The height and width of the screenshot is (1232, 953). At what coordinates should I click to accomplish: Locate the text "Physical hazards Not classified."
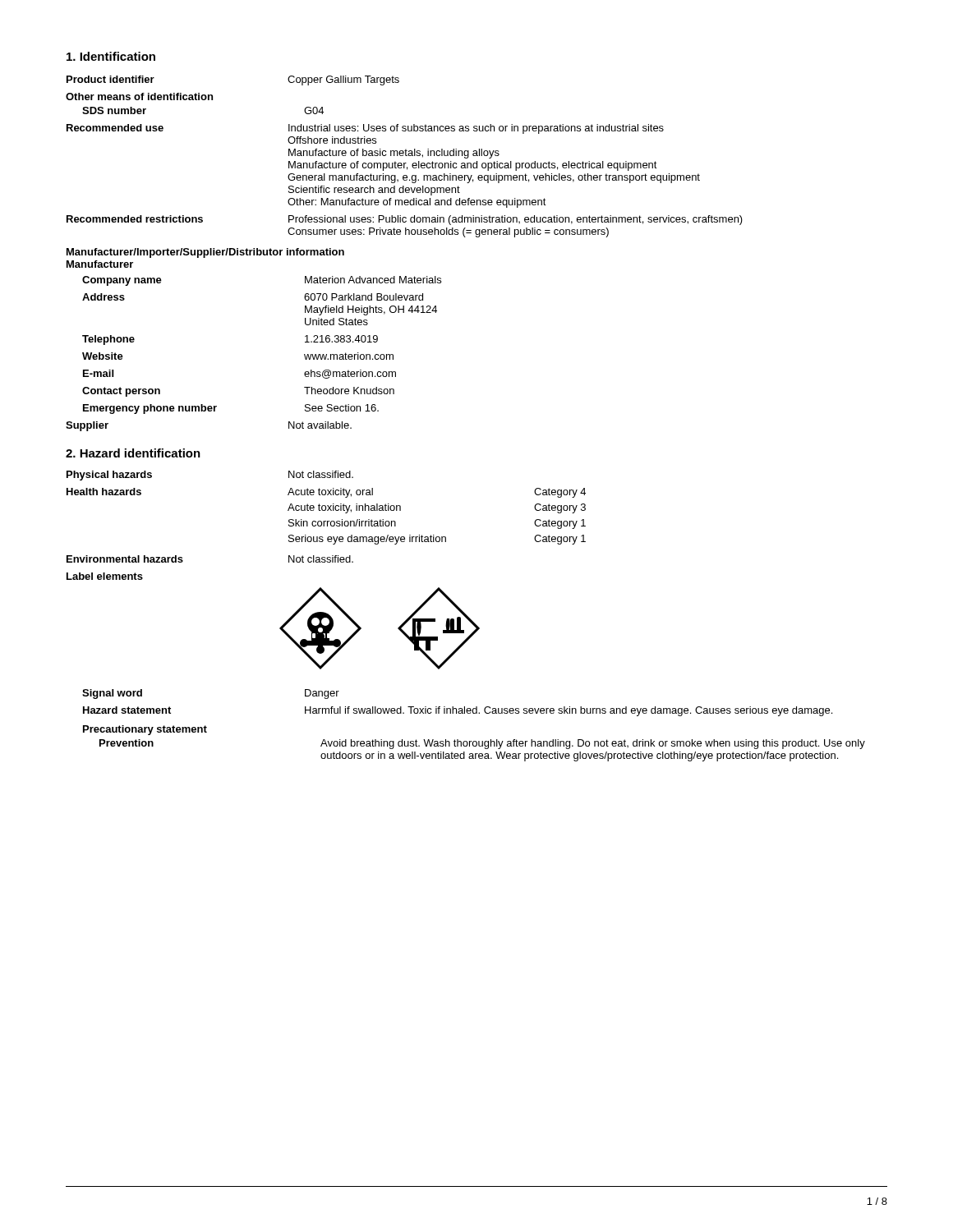coord(101,475)
